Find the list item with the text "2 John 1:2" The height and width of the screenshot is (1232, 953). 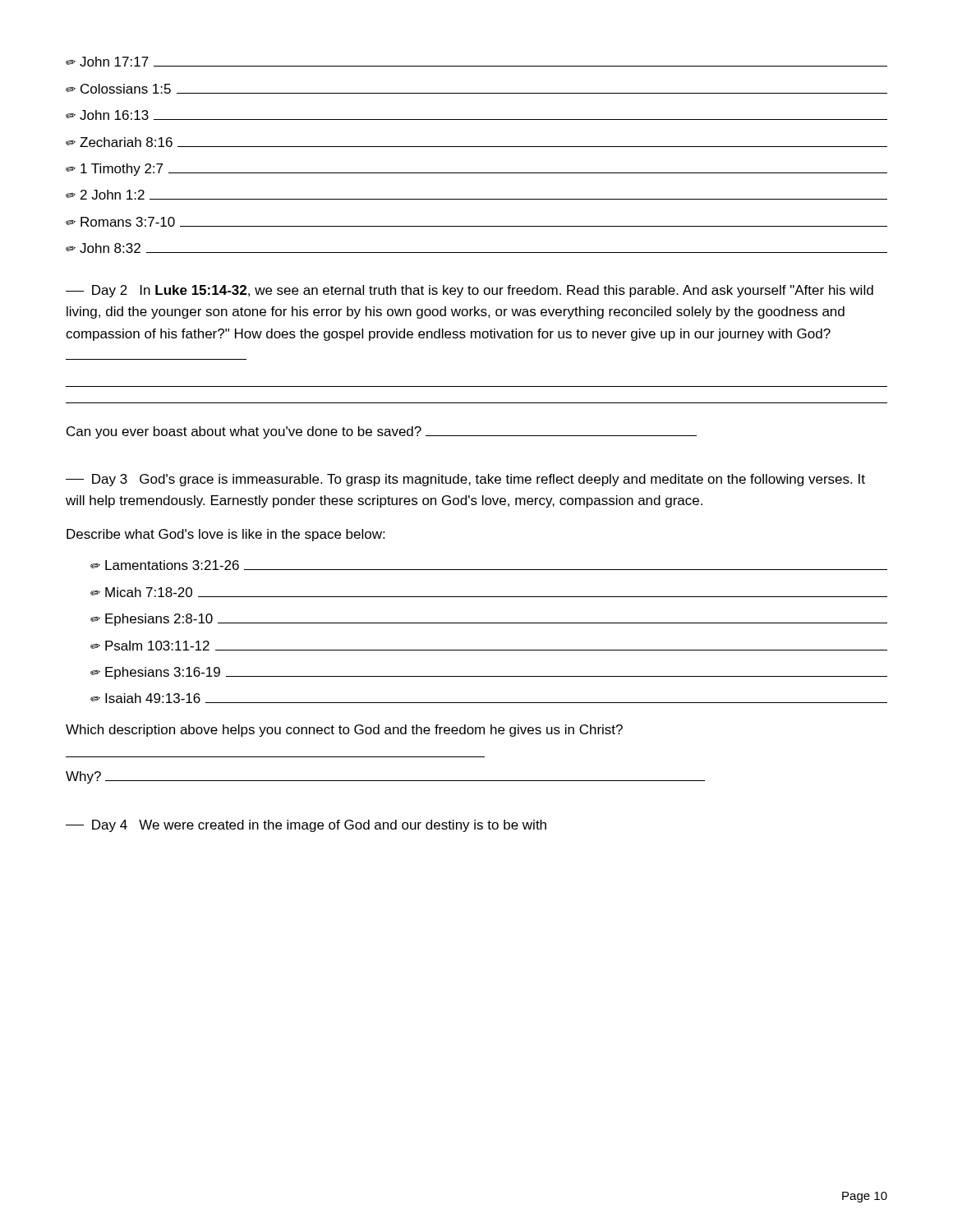pos(476,193)
